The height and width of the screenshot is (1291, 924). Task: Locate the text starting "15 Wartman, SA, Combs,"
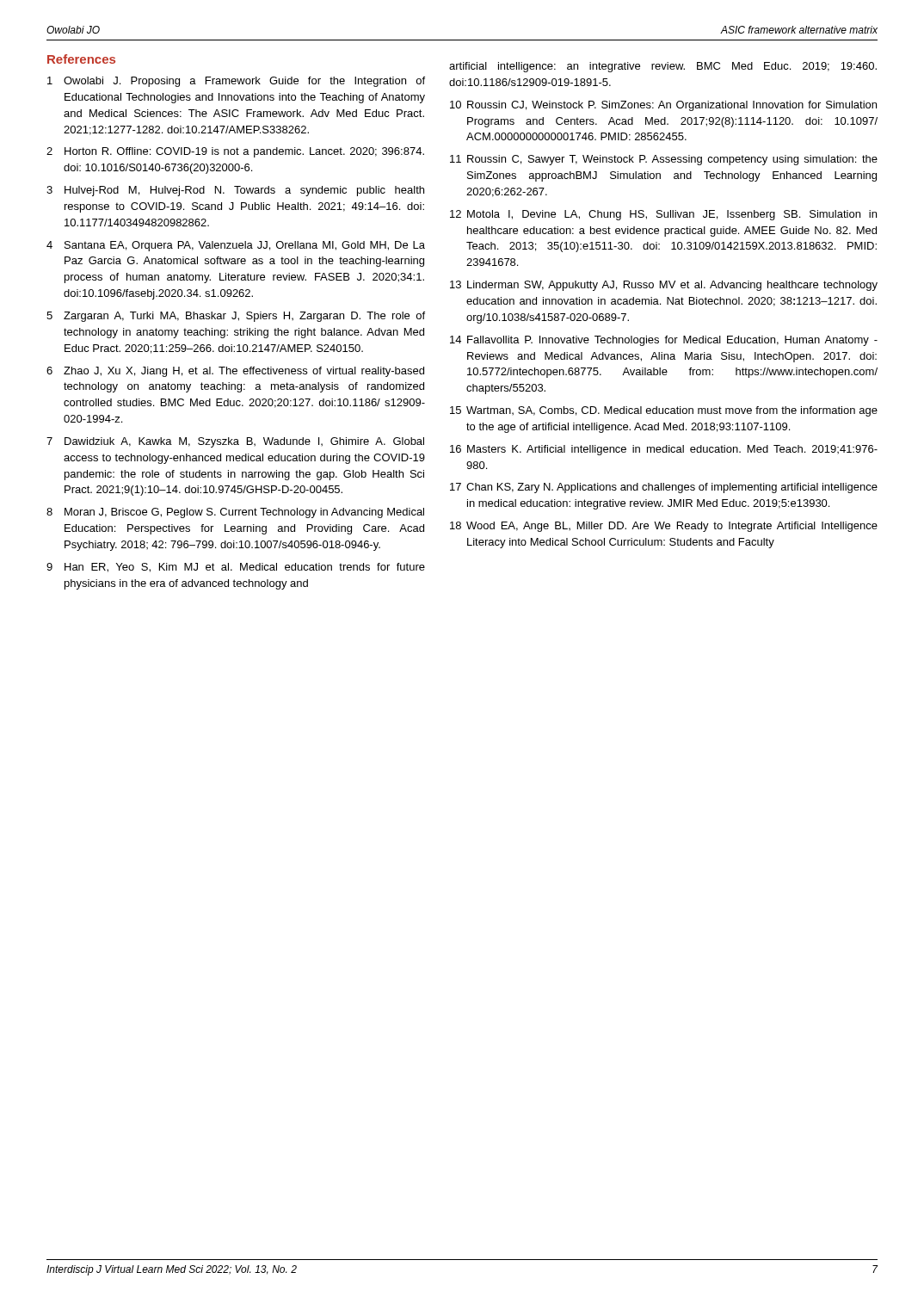[x=663, y=419]
